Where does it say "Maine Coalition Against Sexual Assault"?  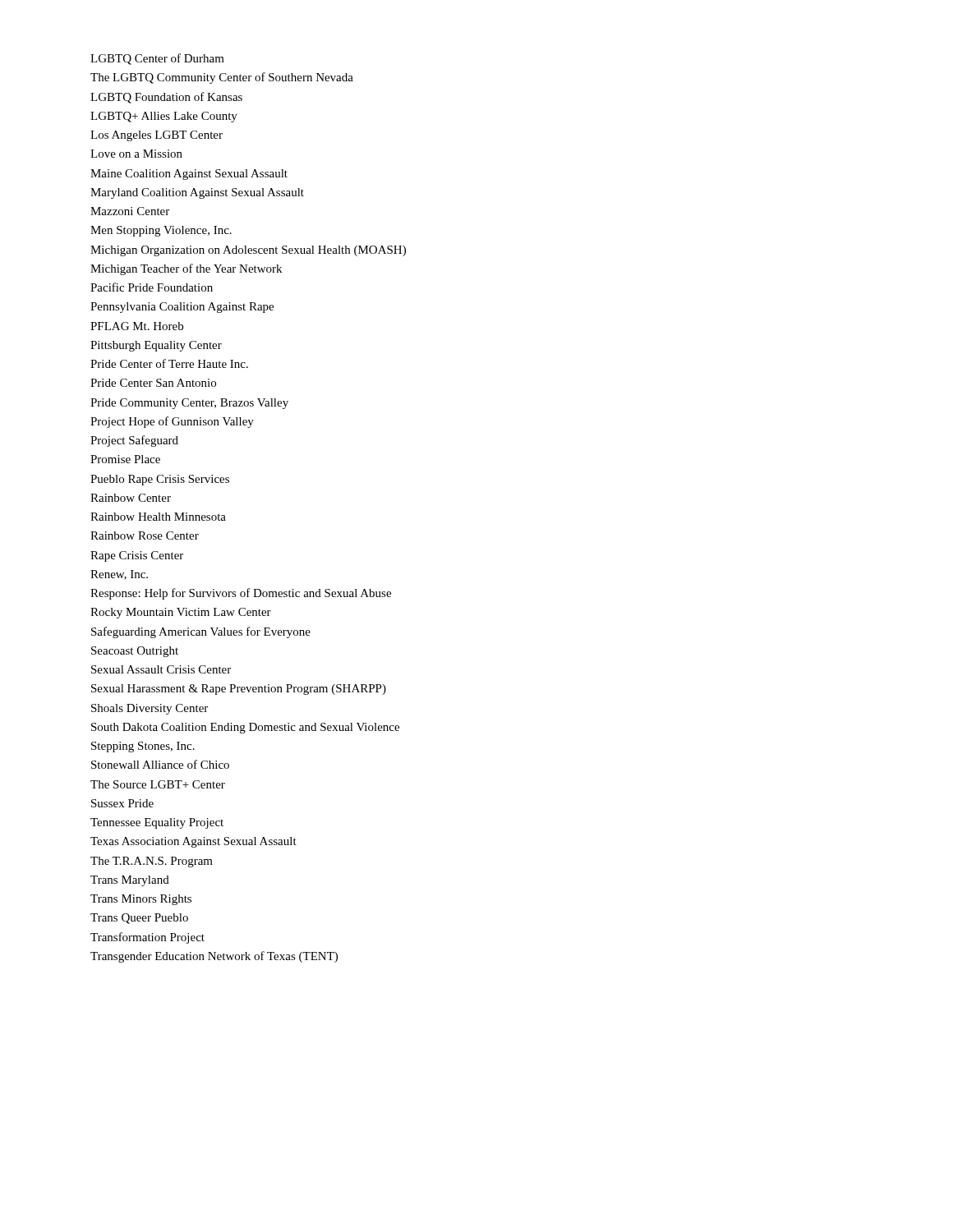pyautogui.click(x=189, y=173)
